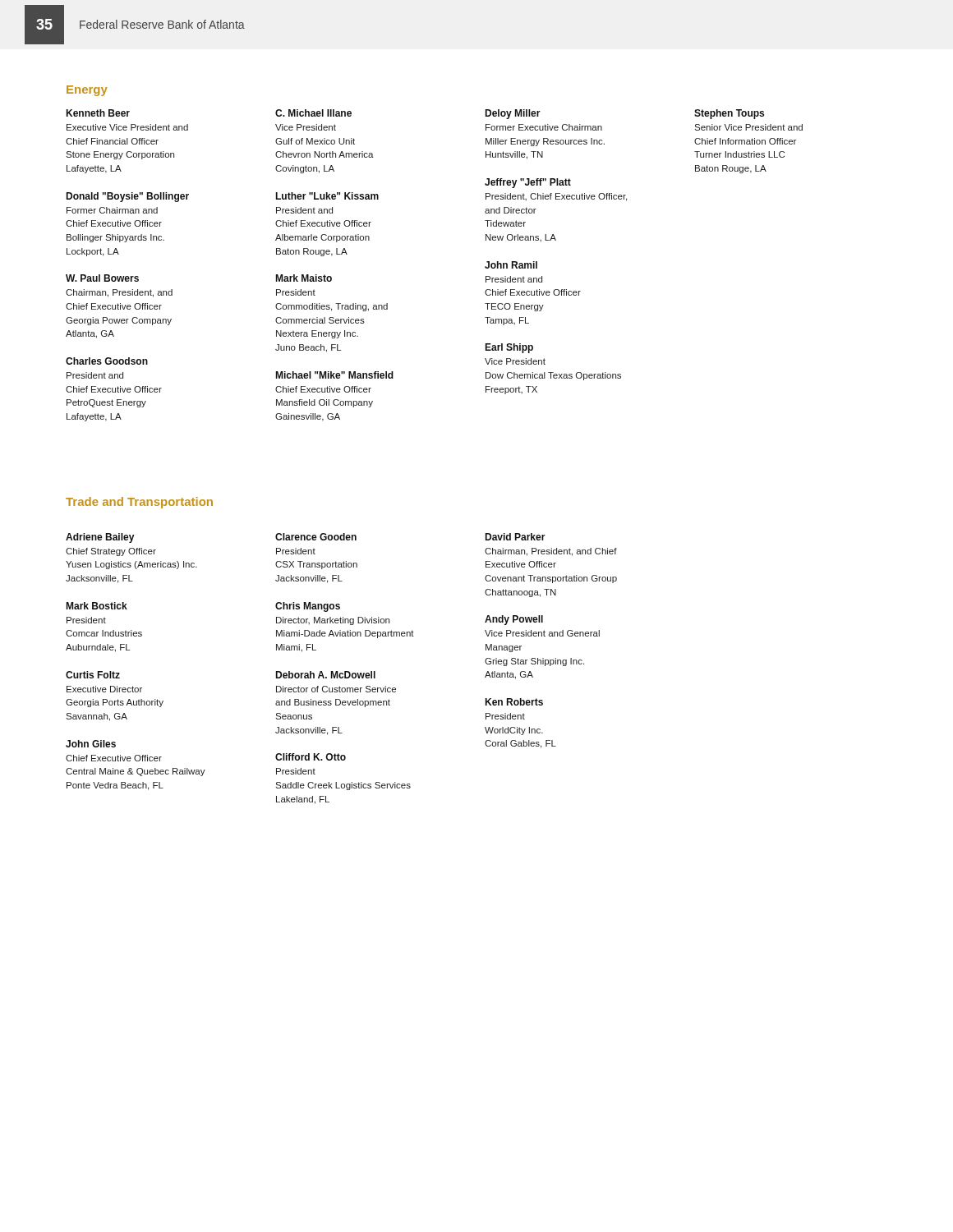Find the list item with the text "Clarence Gooden PresidentCSX TransportationJacksonville, FL"
Image resolution: width=953 pixels, height=1232 pixels.
click(316, 537)
